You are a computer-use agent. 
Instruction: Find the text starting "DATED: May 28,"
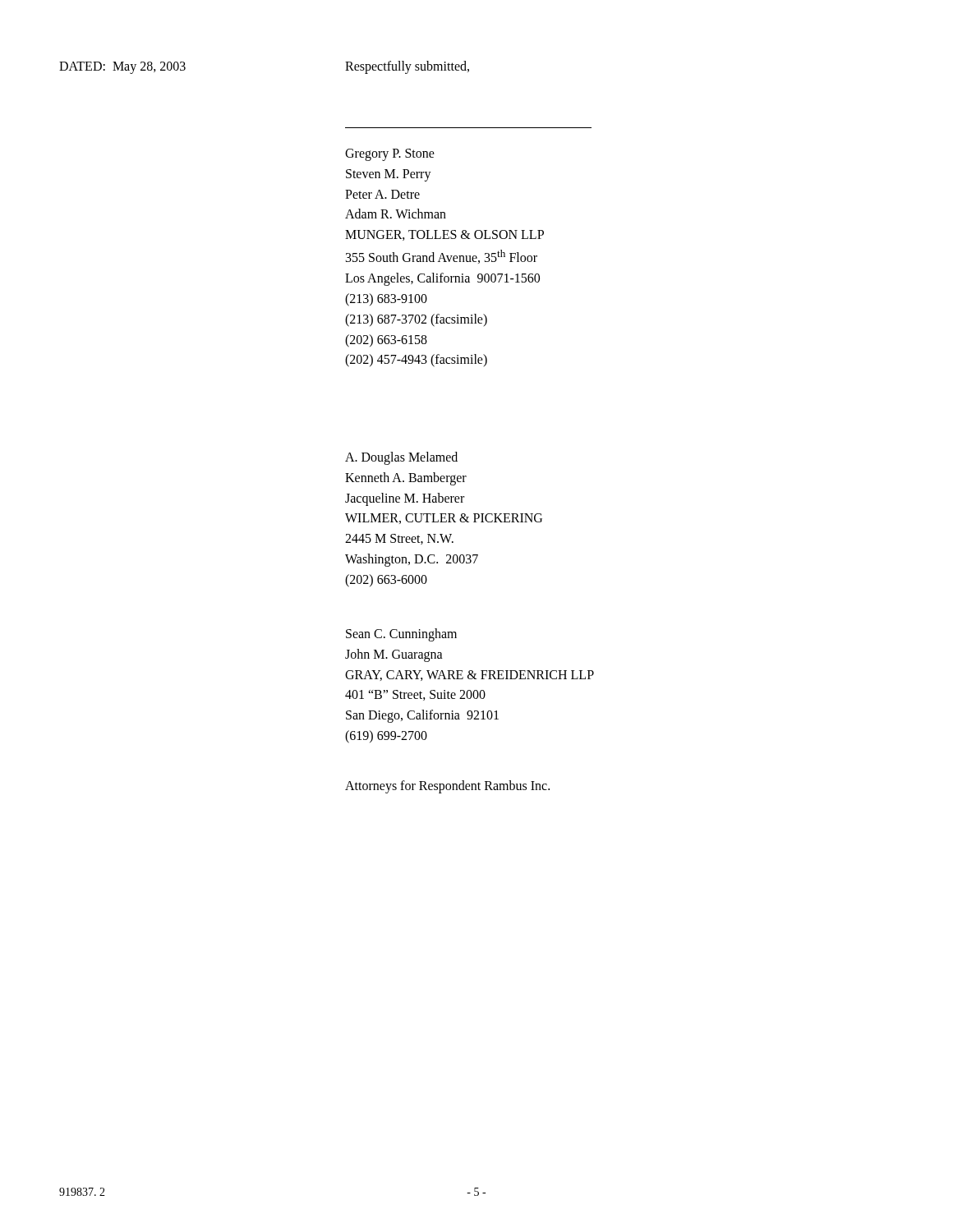click(x=123, y=66)
